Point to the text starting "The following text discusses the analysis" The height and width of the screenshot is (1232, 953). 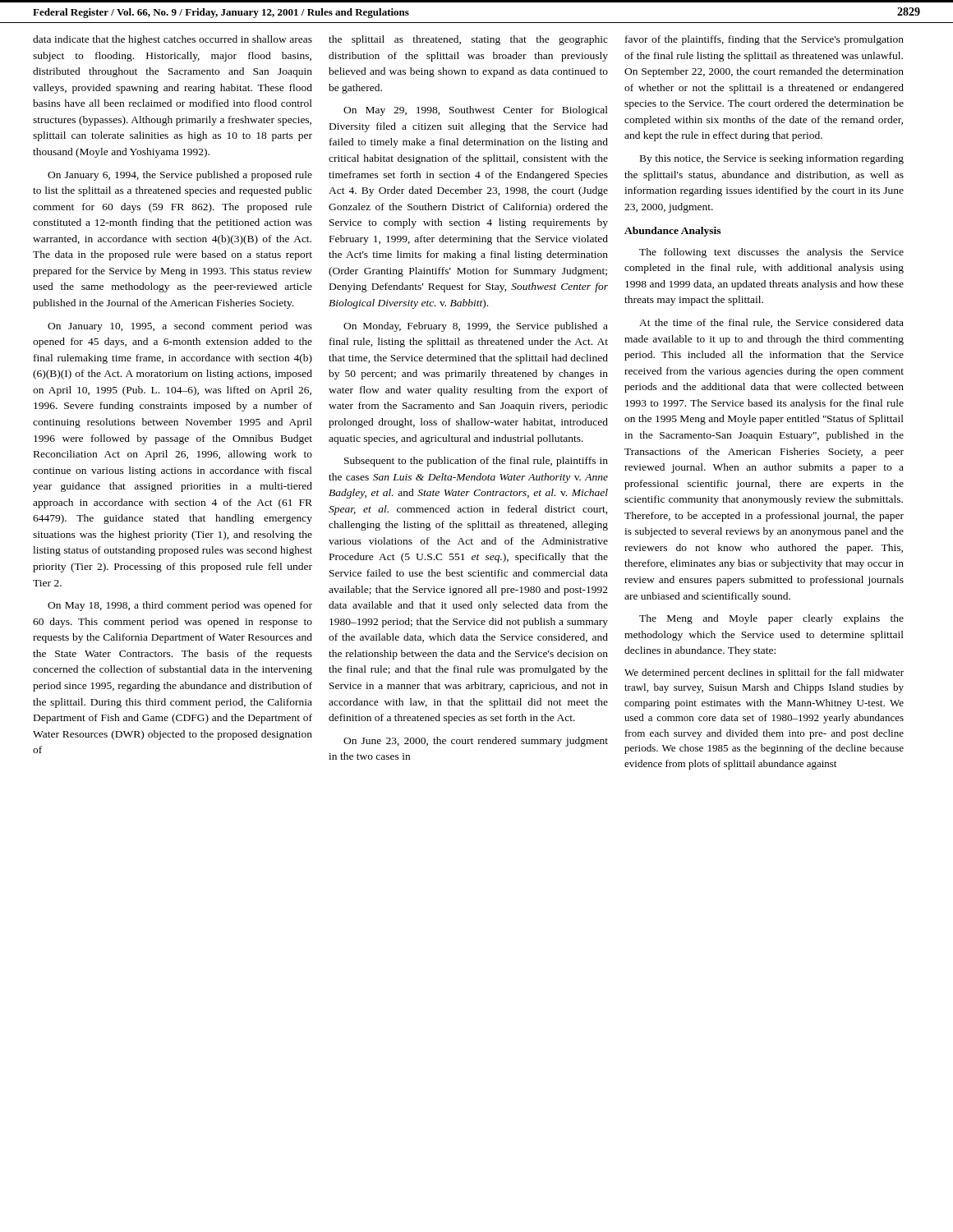pyautogui.click(x=764, y=276)
